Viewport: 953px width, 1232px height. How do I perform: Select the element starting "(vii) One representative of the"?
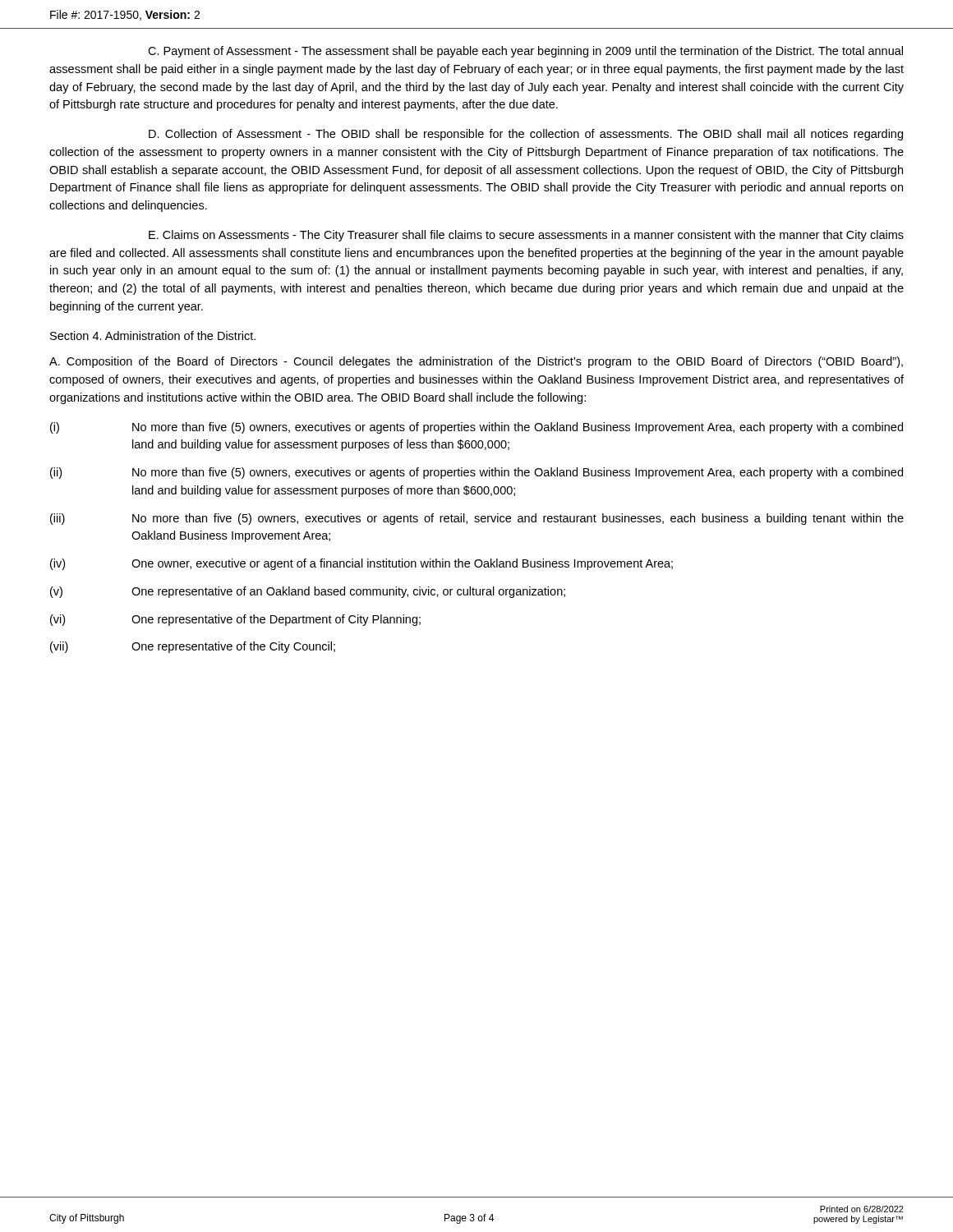coord(193,647)
